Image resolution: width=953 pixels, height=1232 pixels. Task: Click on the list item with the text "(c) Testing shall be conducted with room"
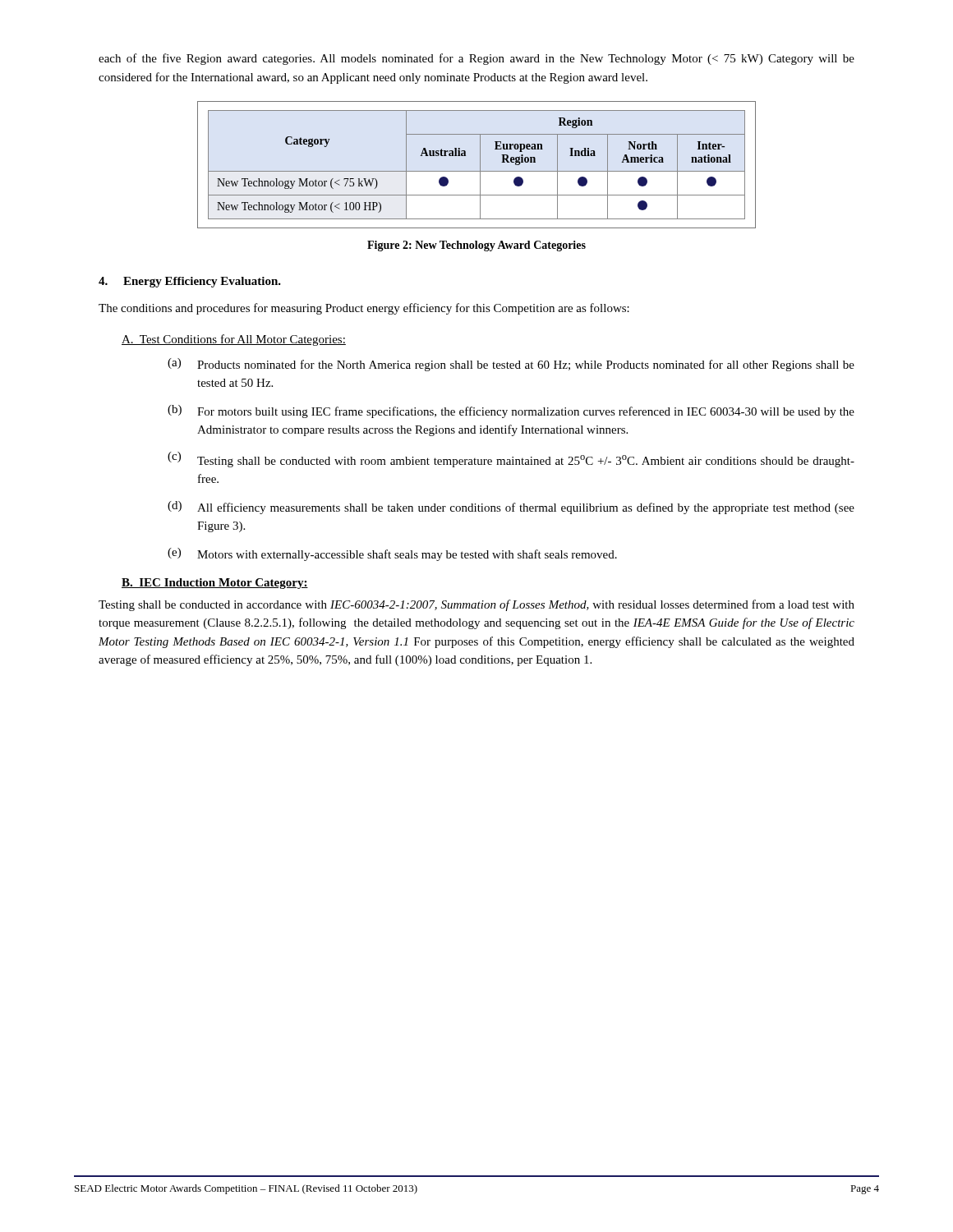pyautogui.click(x=511, y=469)
